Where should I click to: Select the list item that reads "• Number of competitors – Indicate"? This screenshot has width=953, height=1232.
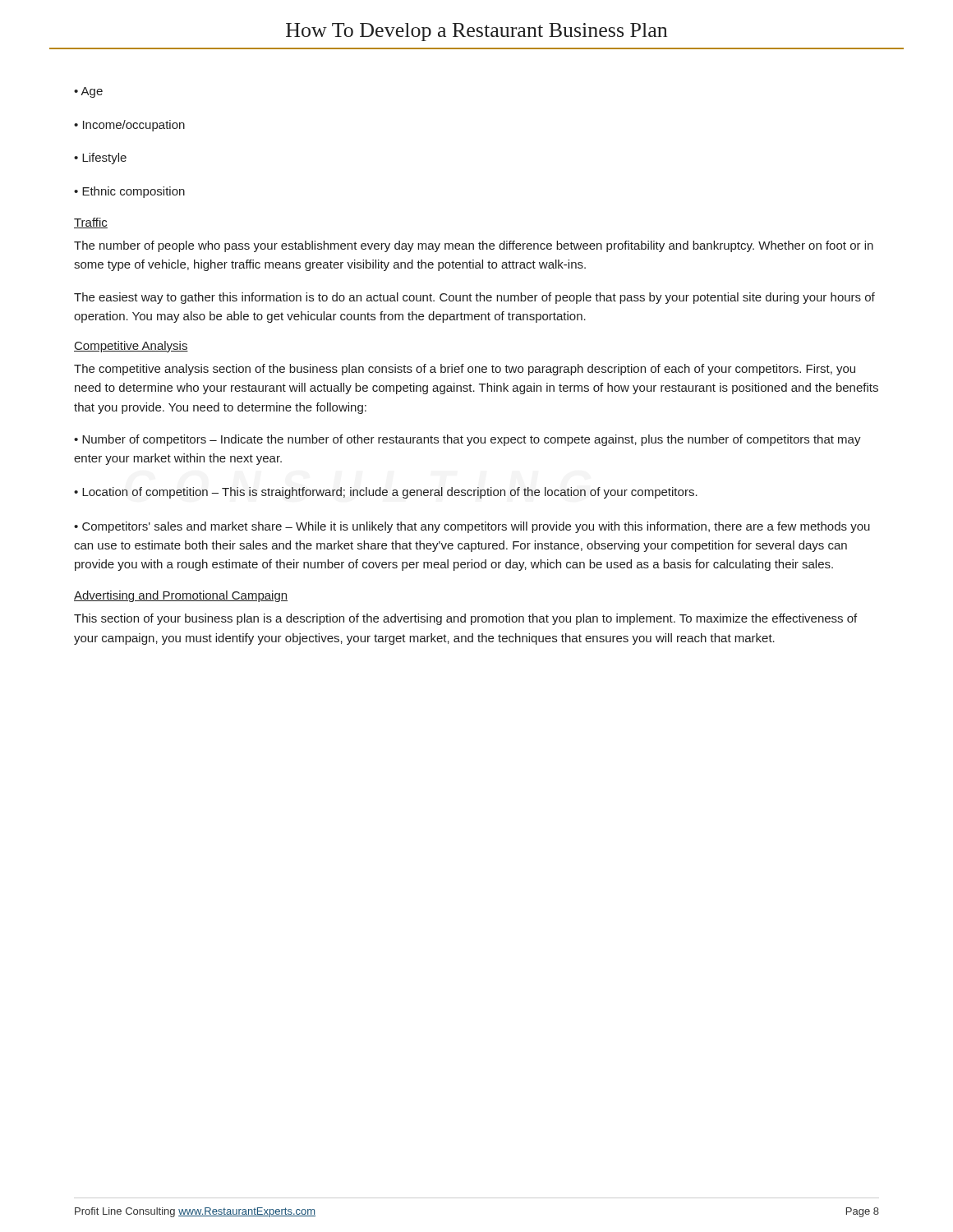(x=467, y=448)
